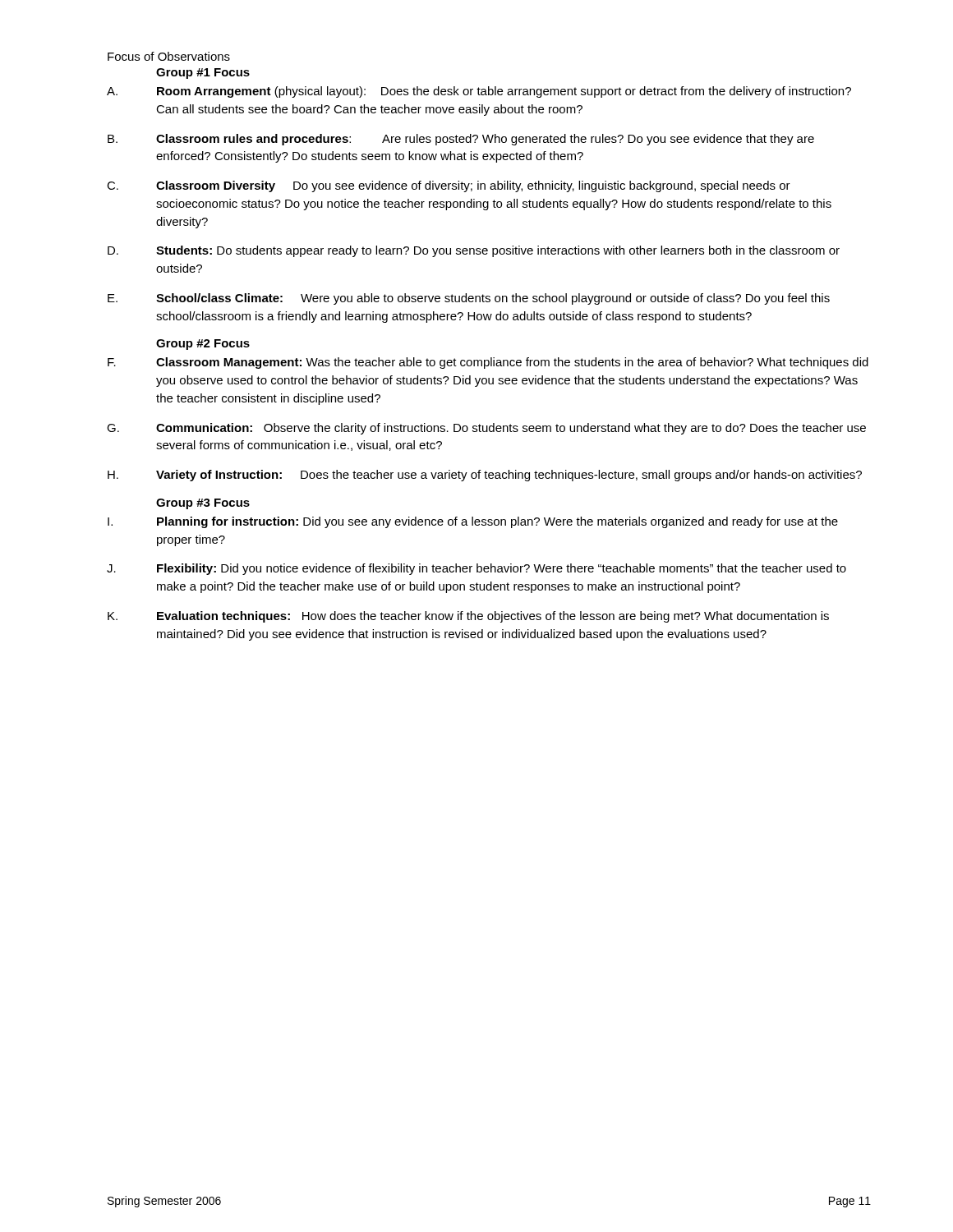953x1232 pixels.
Task: Point to the text starting "F. Classroom Management:"
Action: pos(489,380)
